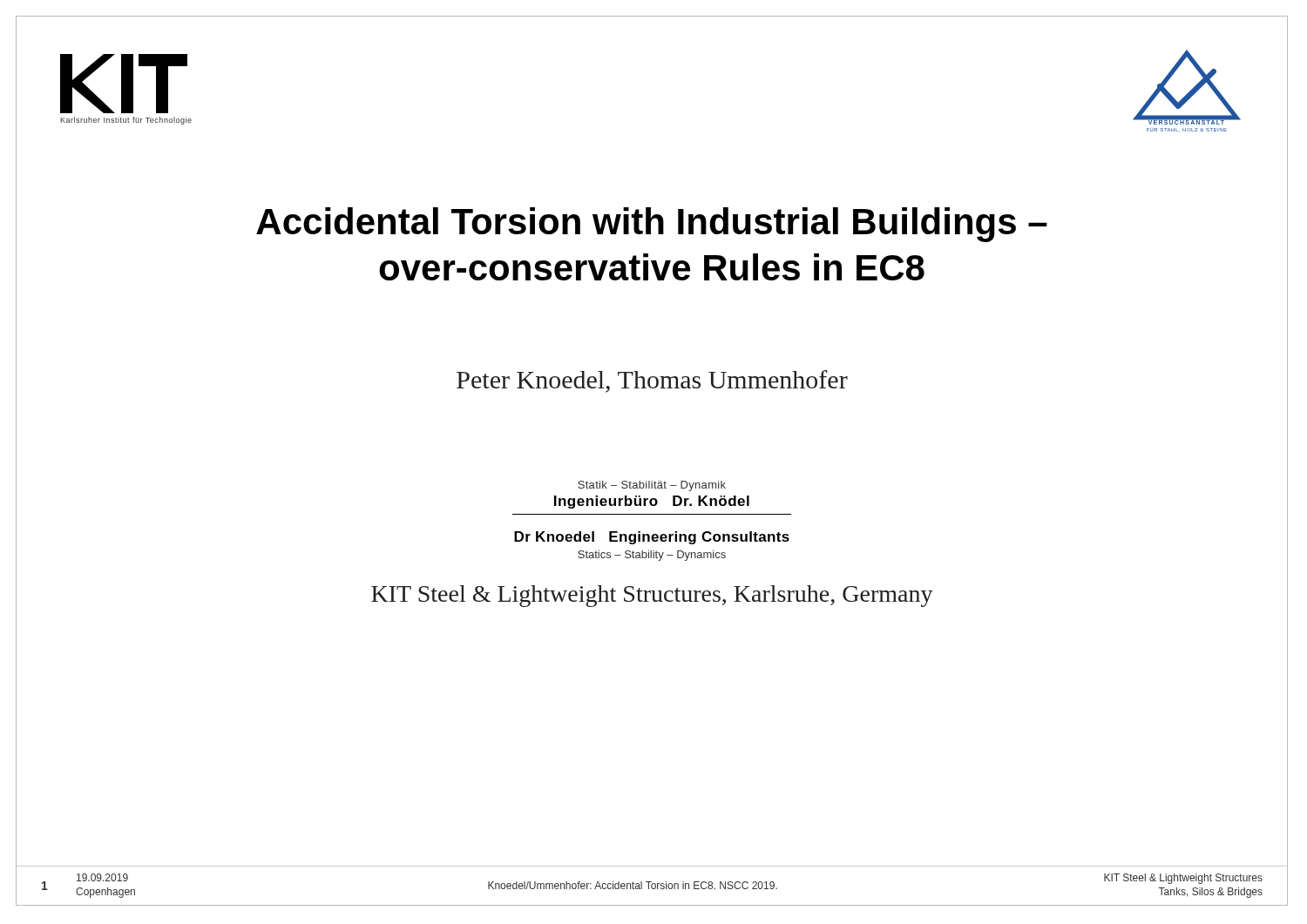Screen dimensions: 924x1307
Task: Point to the text starting "Accidental Torsion with Industrial Buildings"
Action: point(652,245)
